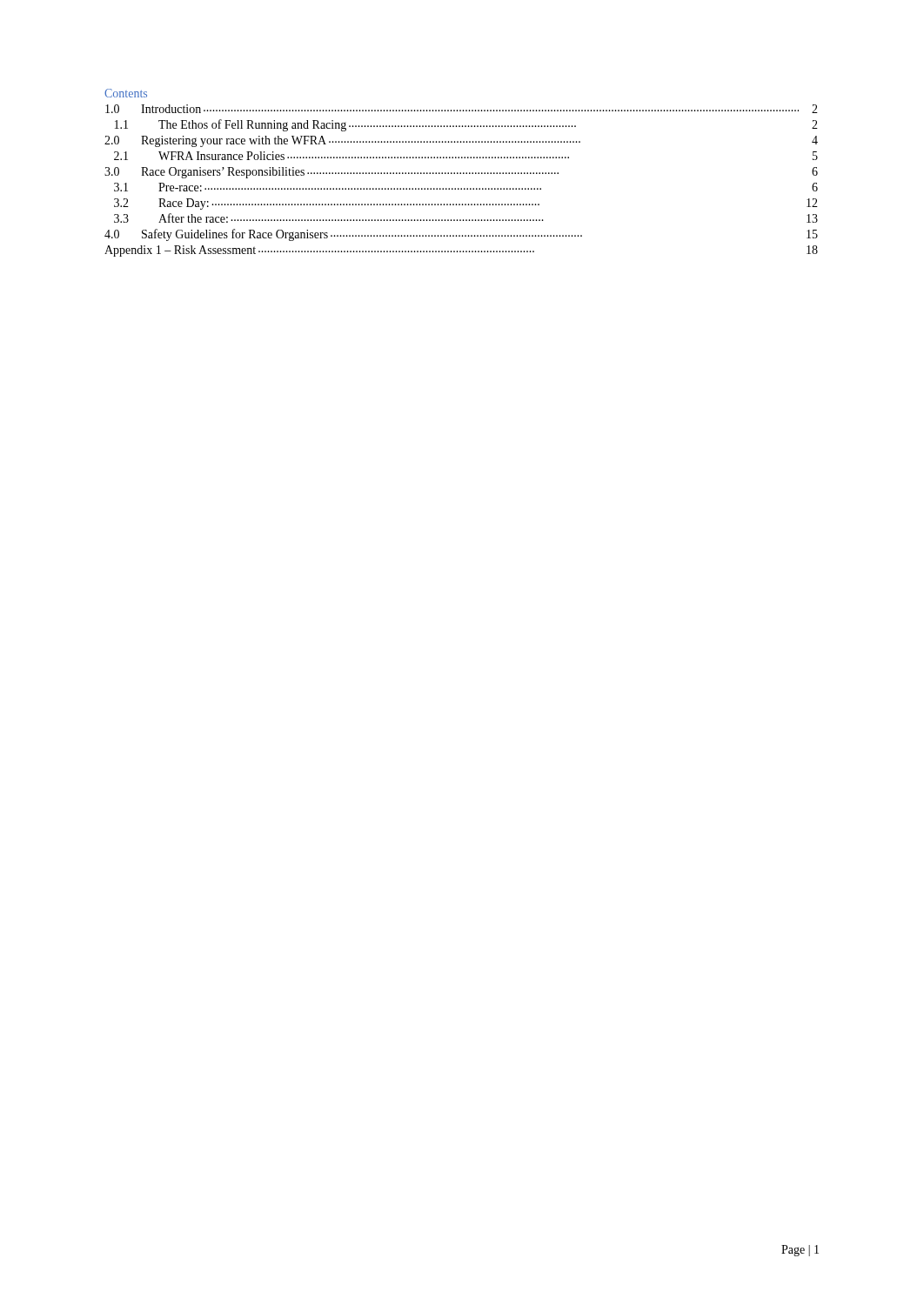This screenshot has width=924, height=1305.
Task: Point to the element starting "3.0 Race Organisers’ Responsibilities"
Action: [461, 172]
